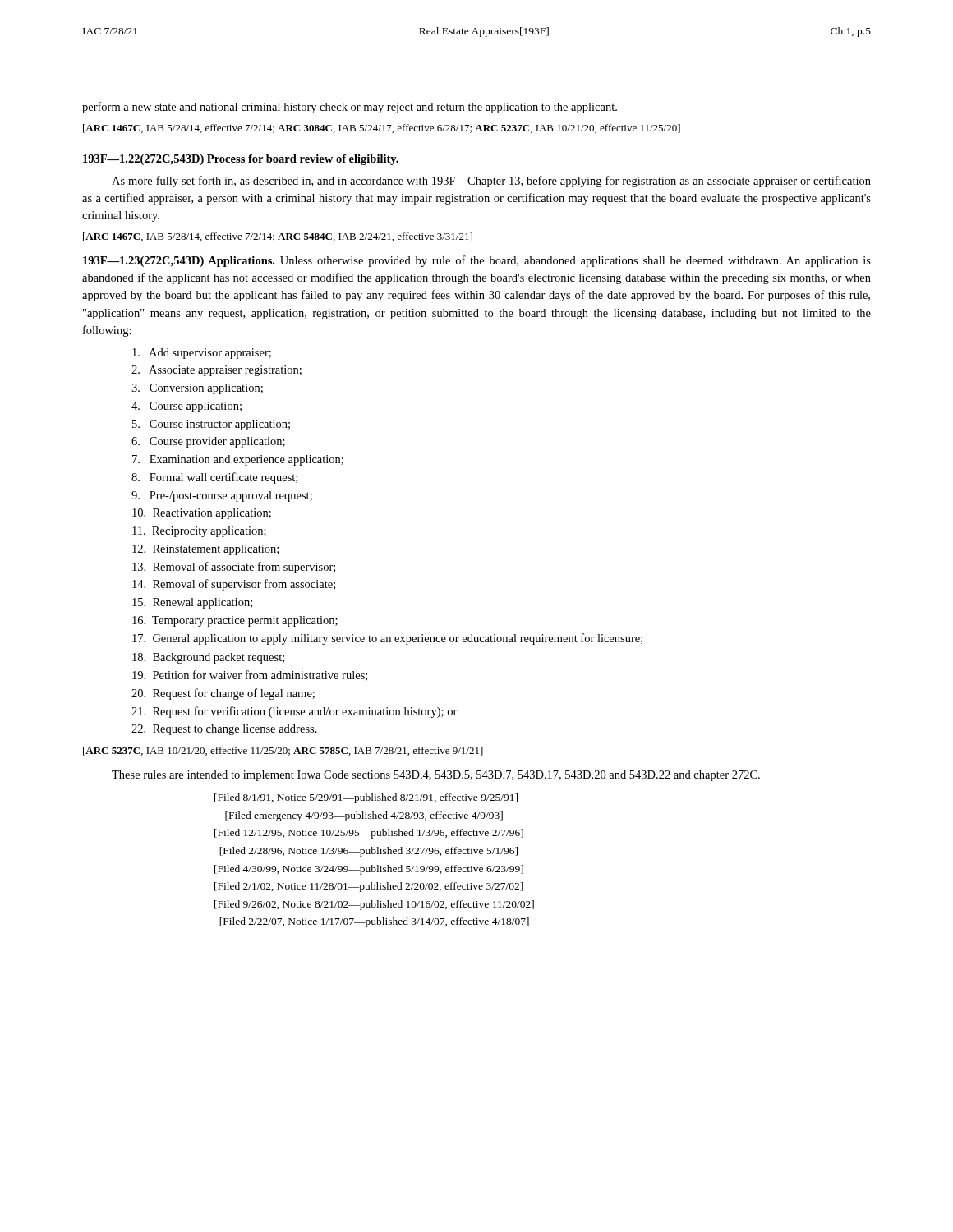Find "5. Course instructor application;" on this page

coord(211,423)
